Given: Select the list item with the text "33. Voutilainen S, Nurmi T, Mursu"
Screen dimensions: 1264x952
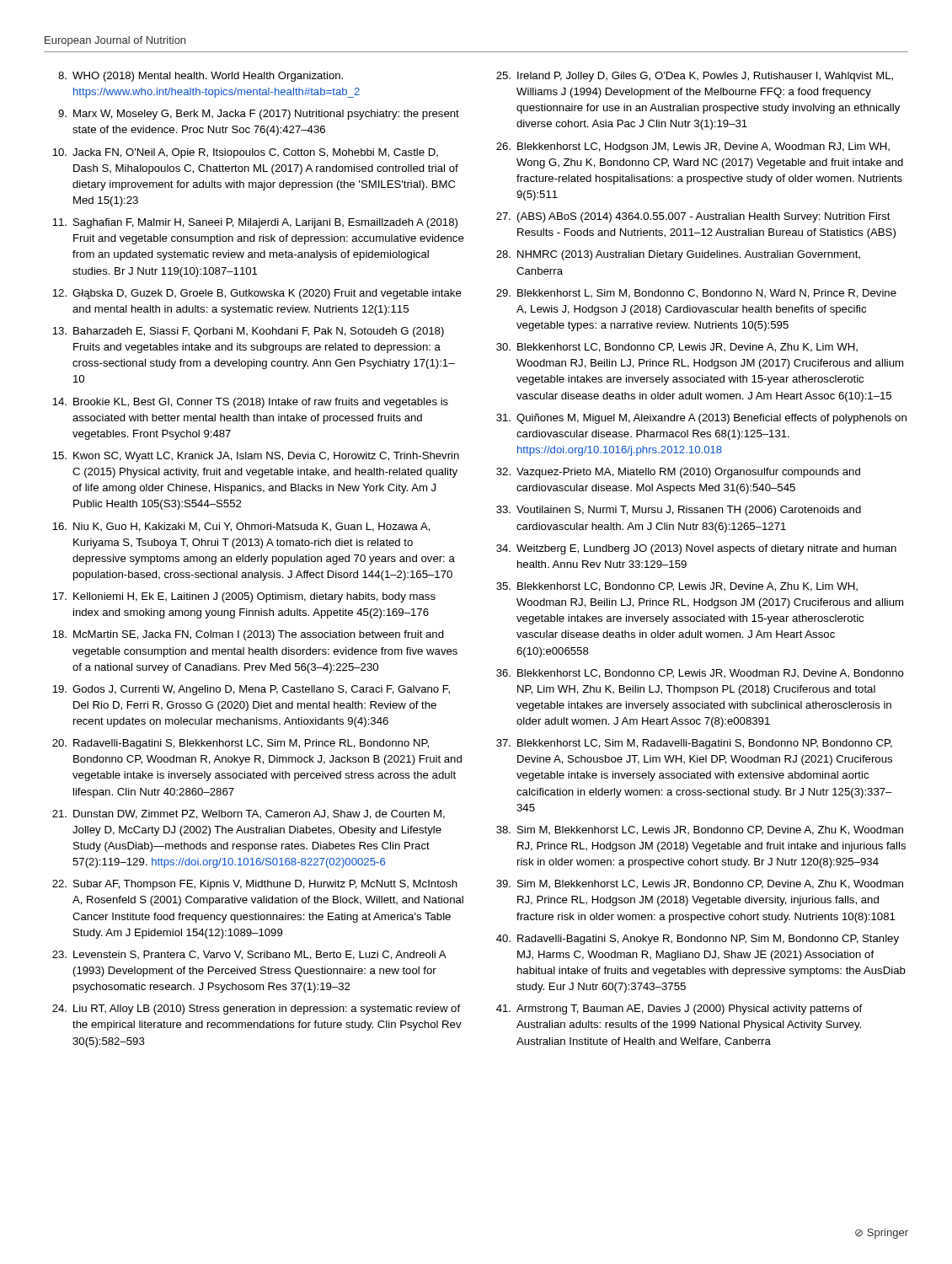Looking at the screenshot, I should [x=698, y=518].
